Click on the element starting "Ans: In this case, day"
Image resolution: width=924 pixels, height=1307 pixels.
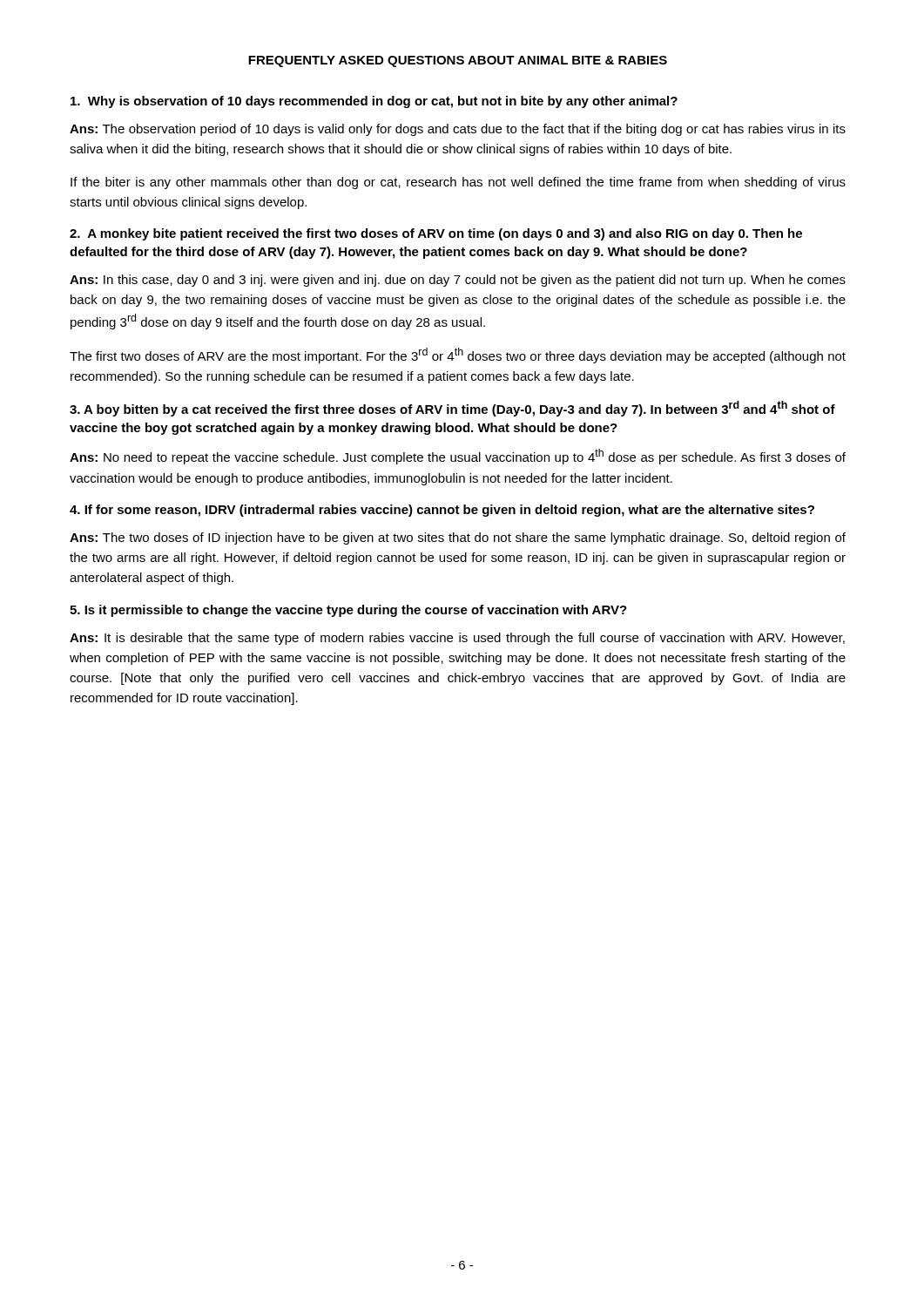click(x=458, y=300)
